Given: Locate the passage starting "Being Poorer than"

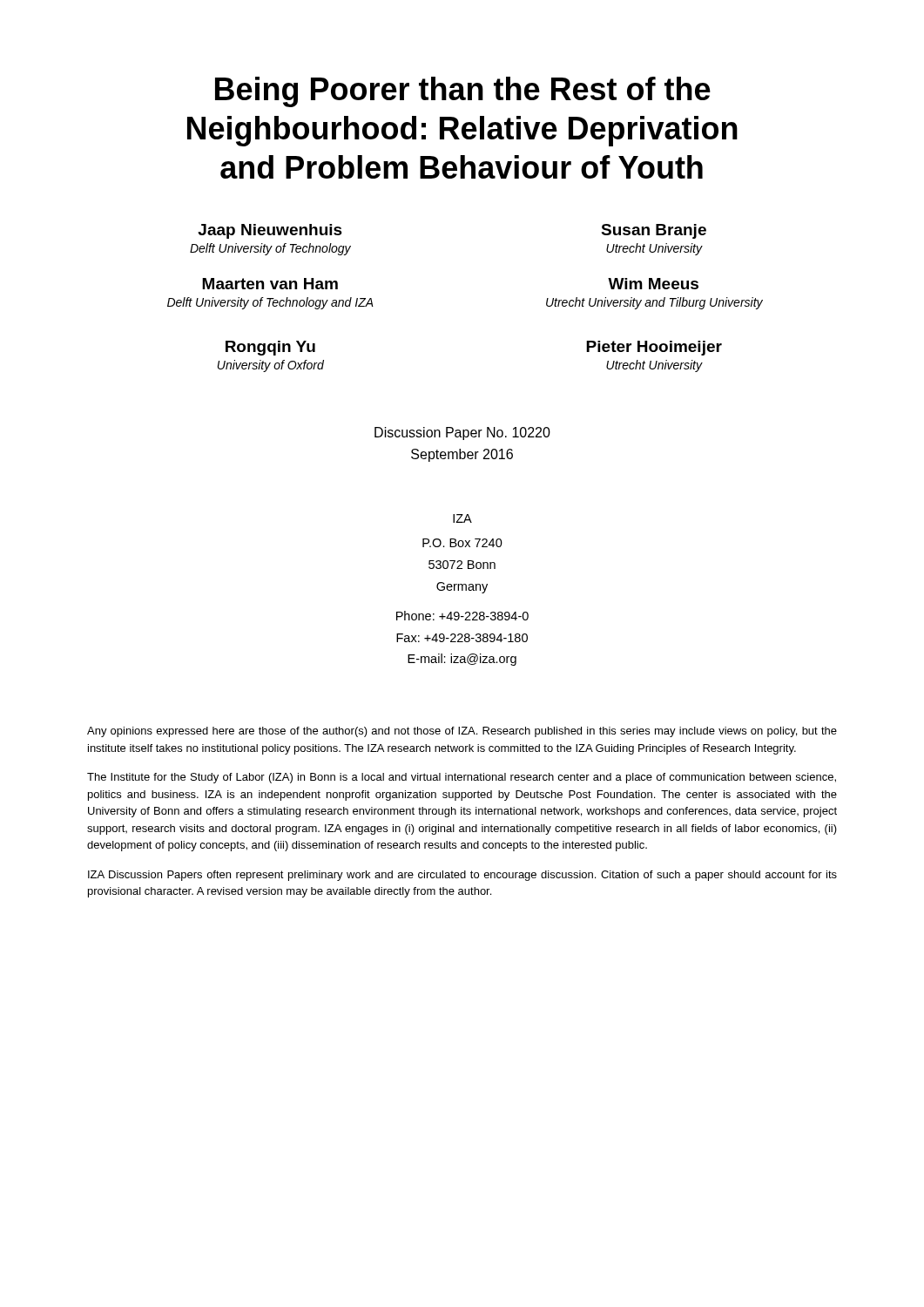Looking at the screenshot, I should (462, 128).
